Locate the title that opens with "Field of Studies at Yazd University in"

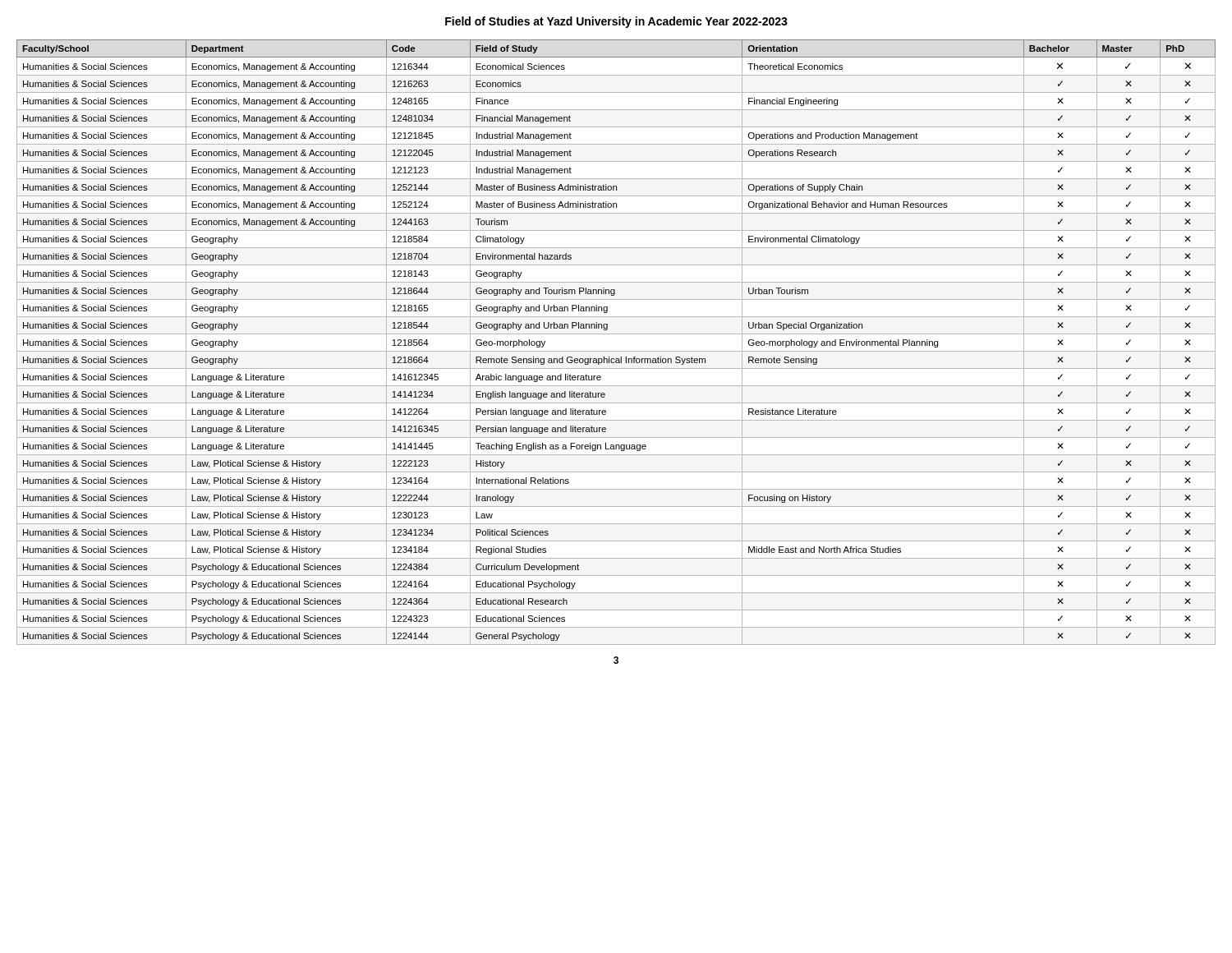coord(616,21)
